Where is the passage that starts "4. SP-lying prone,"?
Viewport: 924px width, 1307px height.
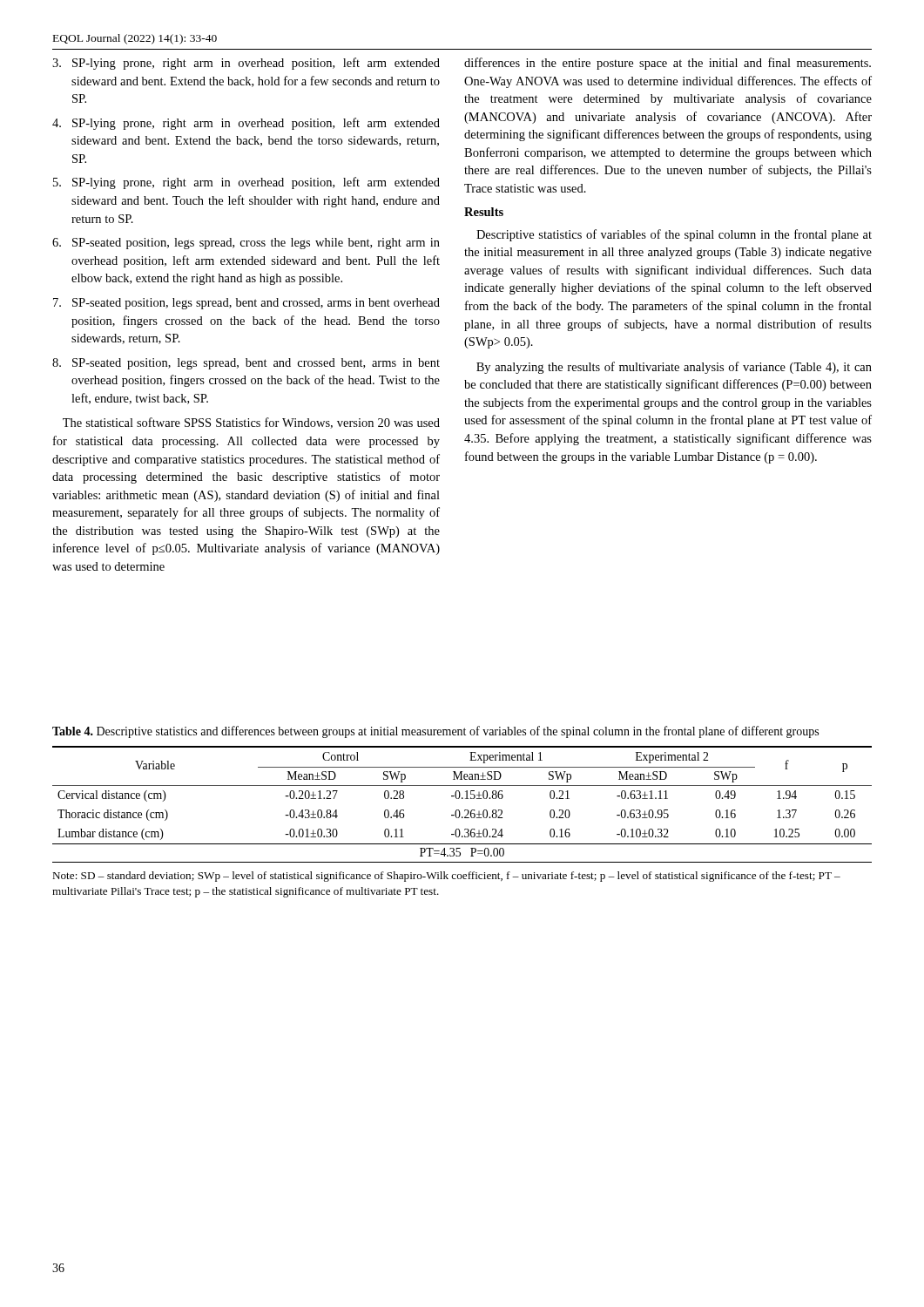tap(246, 141)
